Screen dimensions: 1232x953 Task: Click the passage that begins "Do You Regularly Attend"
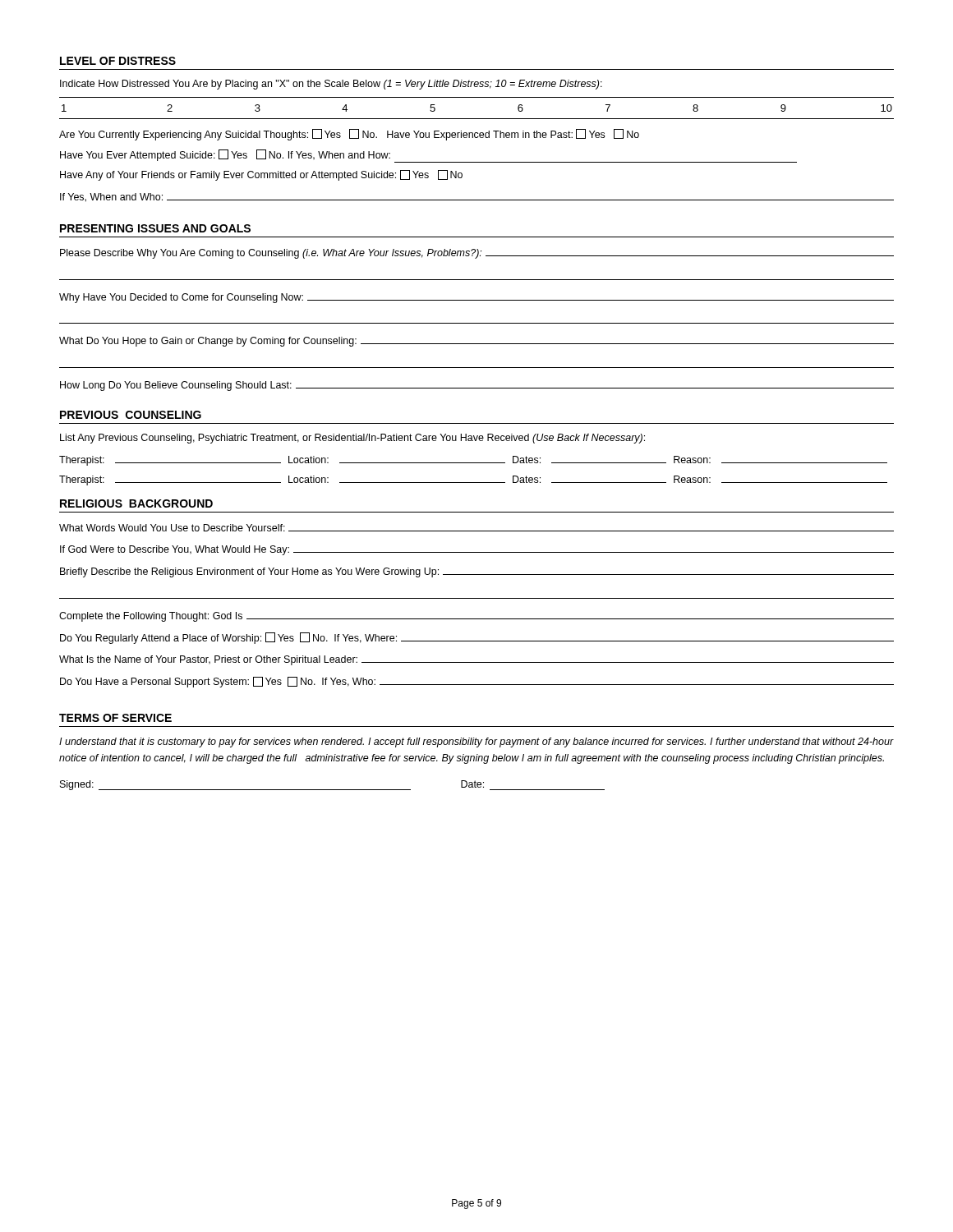coord(476,637)
